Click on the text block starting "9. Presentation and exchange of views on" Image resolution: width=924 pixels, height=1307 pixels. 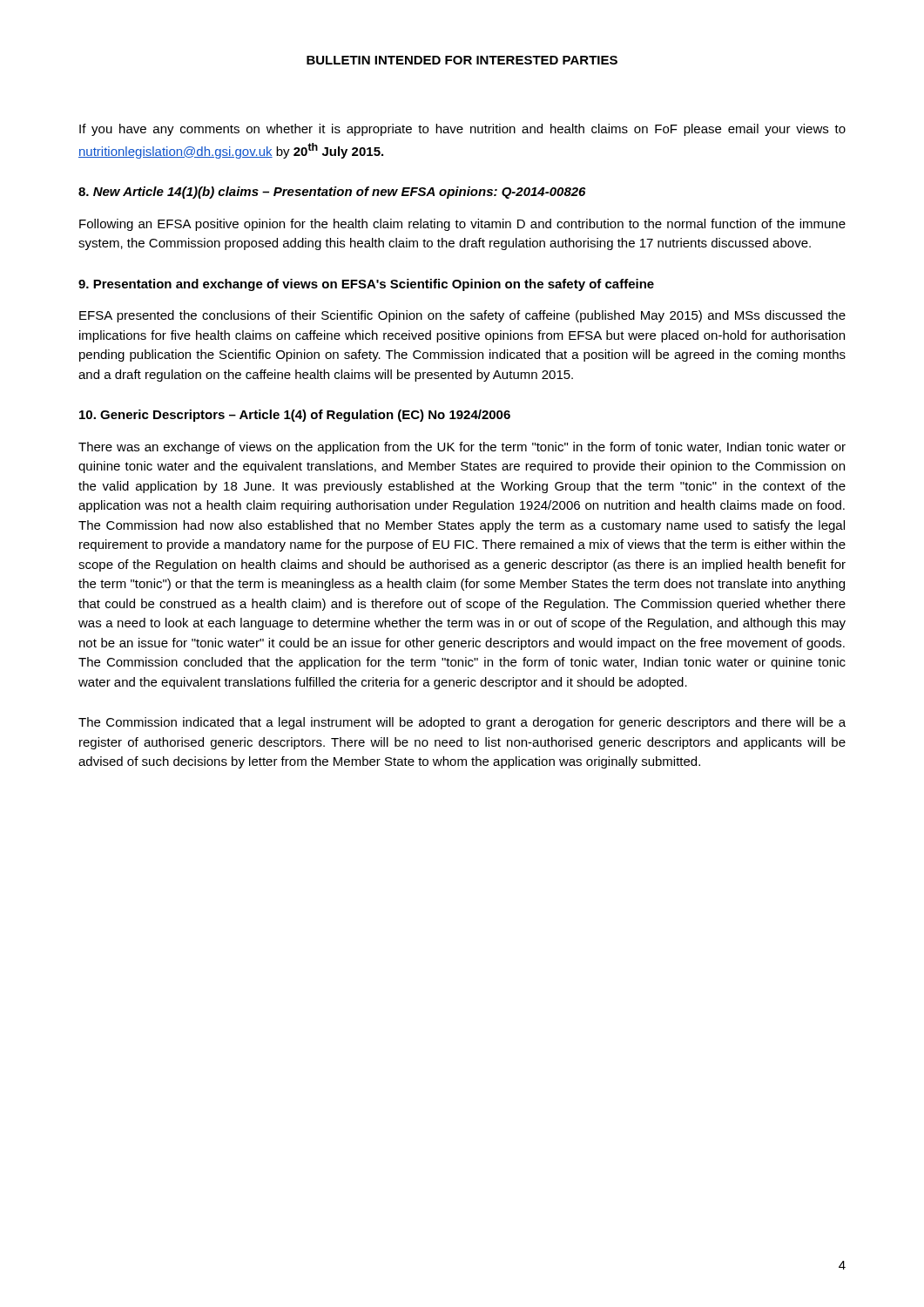point(366,283)
